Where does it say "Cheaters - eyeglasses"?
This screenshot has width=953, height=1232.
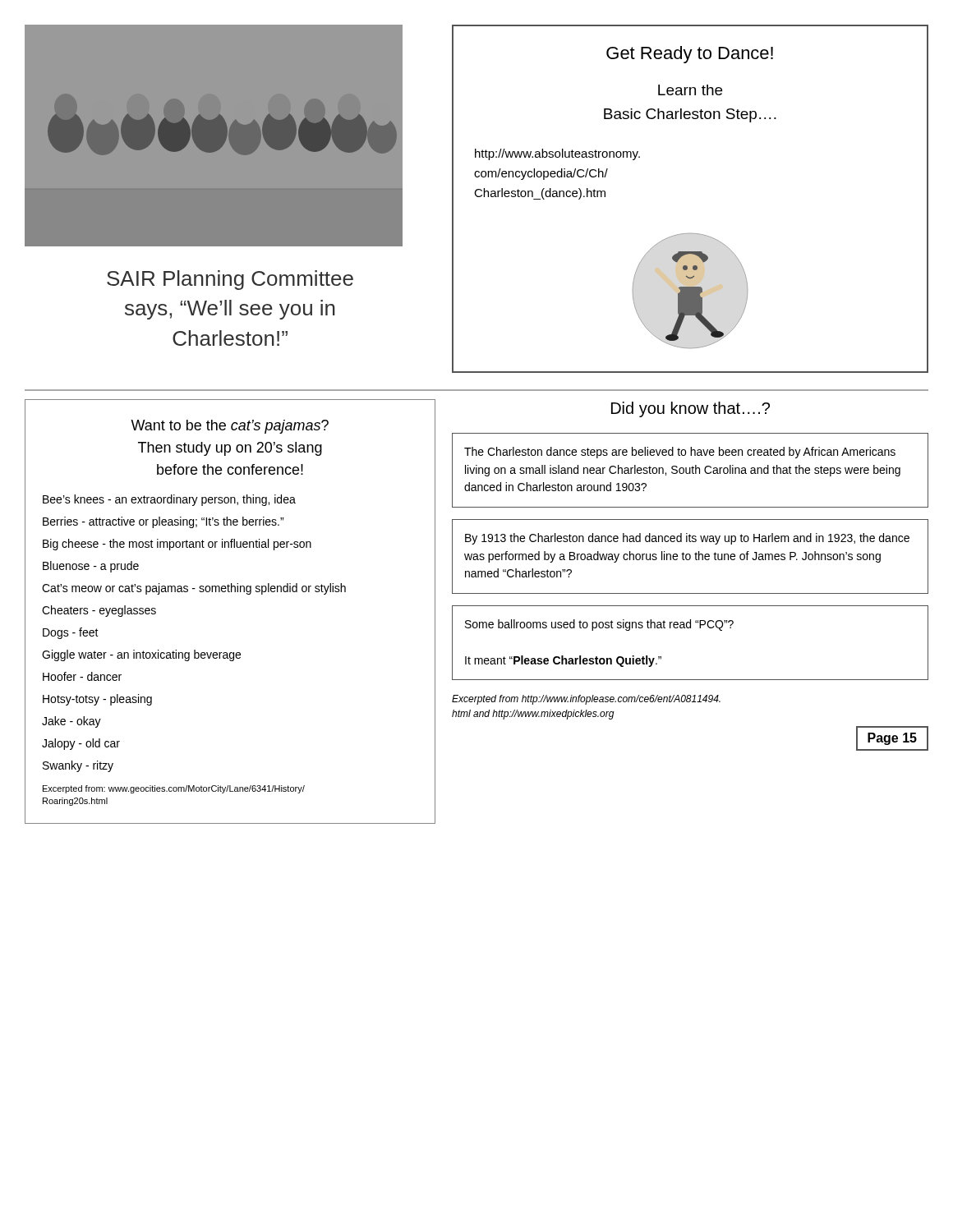(99, 610)
